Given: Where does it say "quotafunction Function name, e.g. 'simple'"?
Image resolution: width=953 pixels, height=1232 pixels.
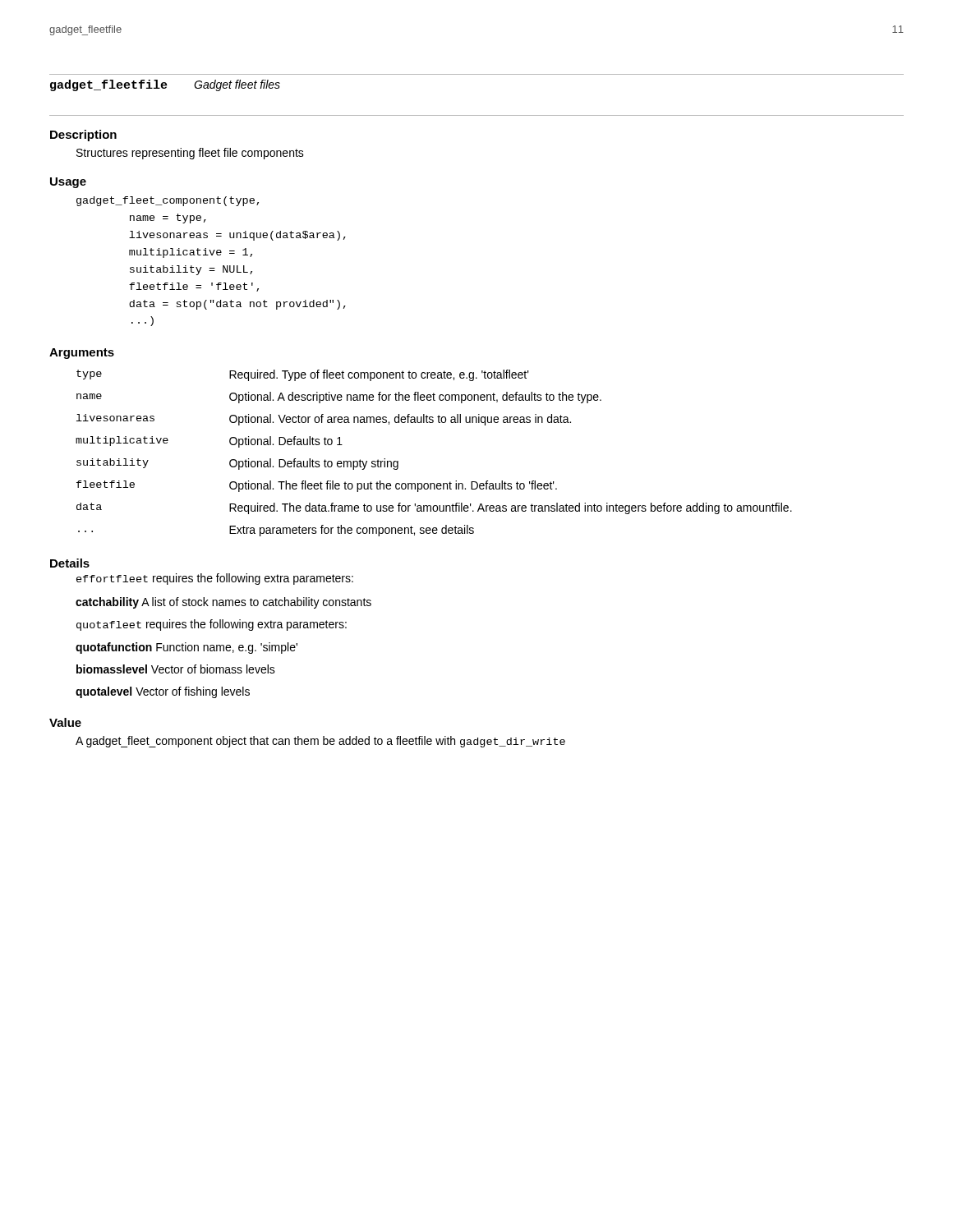Looking at the screenshot, I should tap(187, 647).
